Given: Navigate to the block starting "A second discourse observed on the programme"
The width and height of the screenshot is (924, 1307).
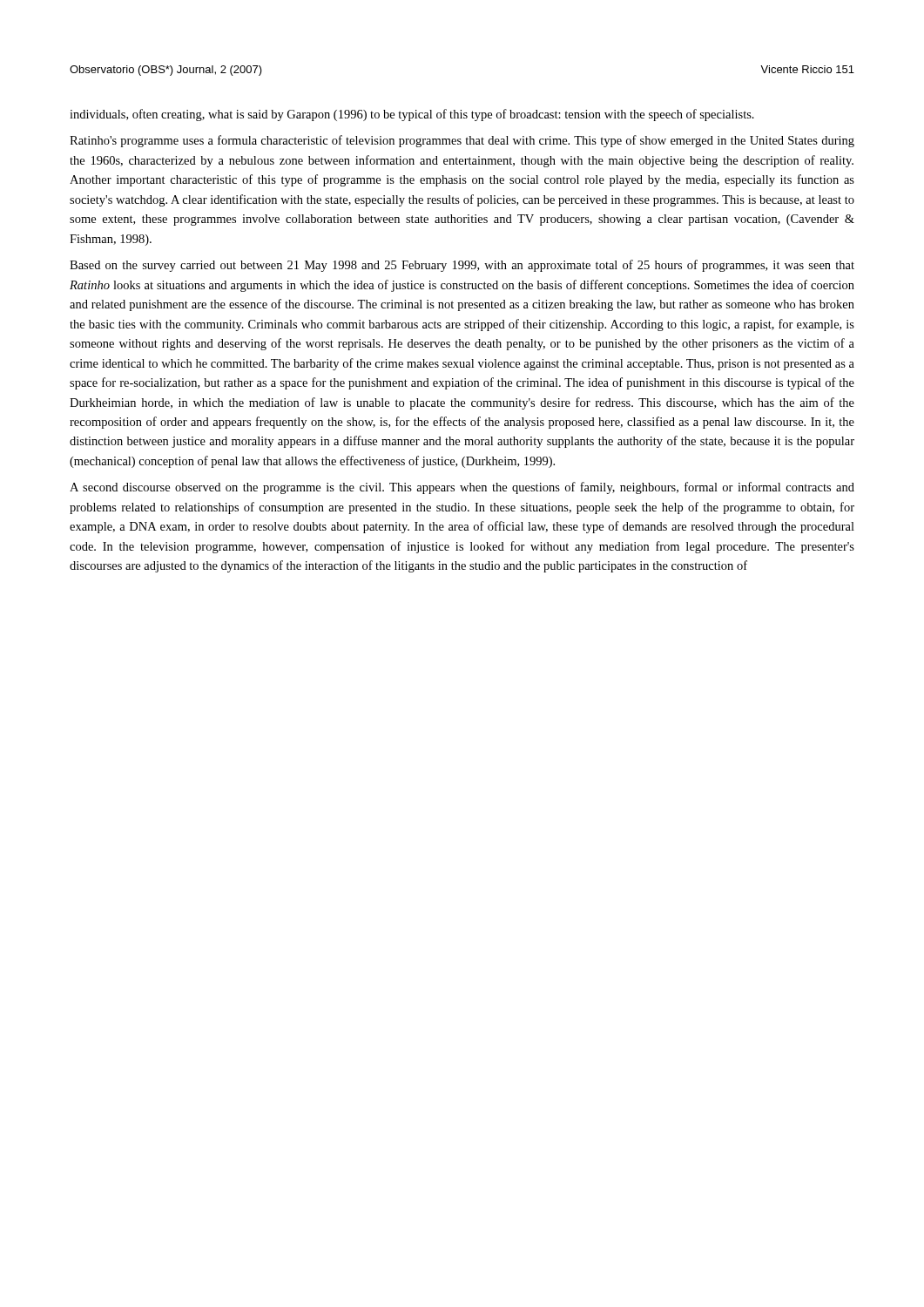Looking at the screenshot, I should pyautogui.click(x=462, y=527).
